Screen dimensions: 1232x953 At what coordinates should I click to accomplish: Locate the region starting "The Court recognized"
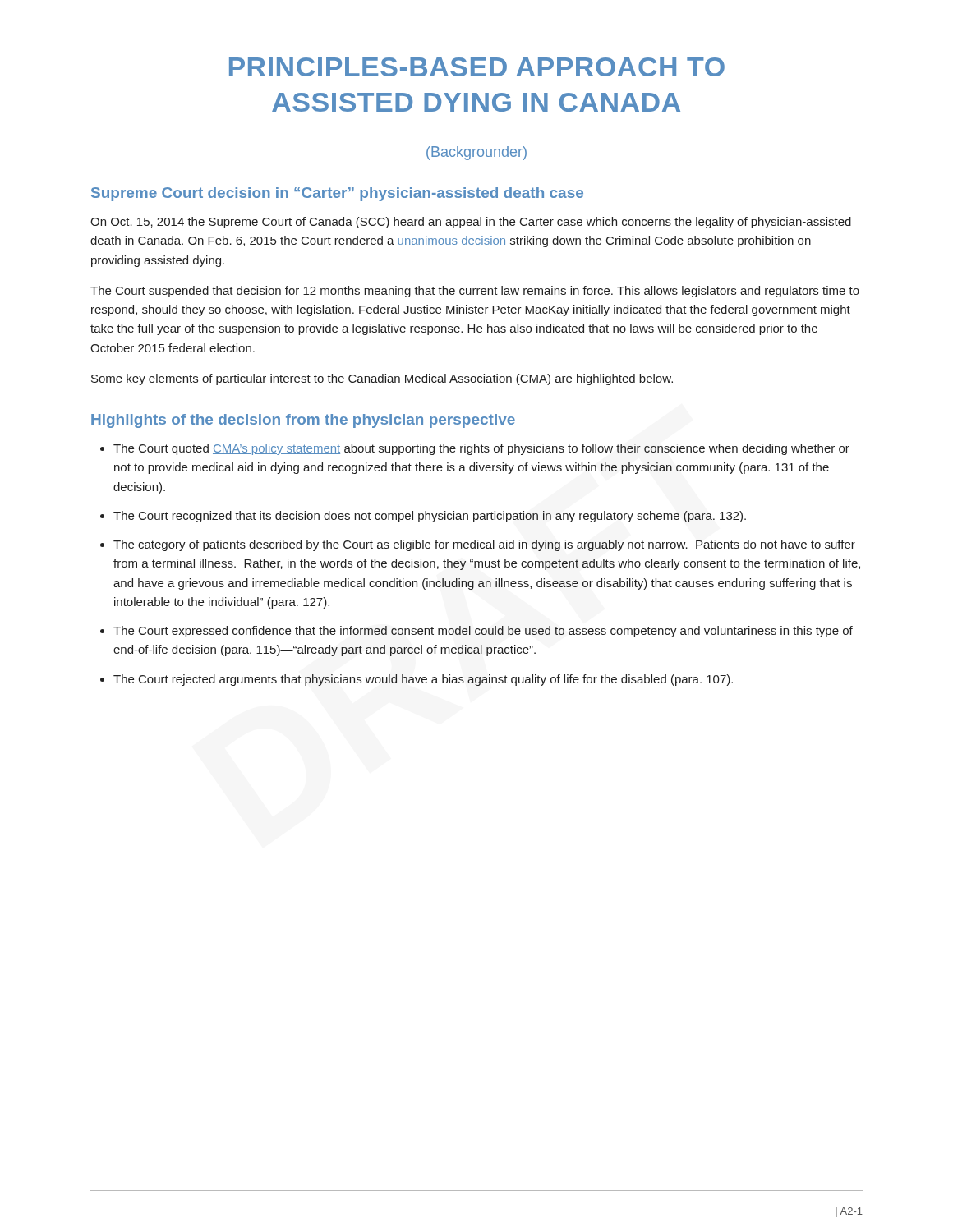[488, 515]
